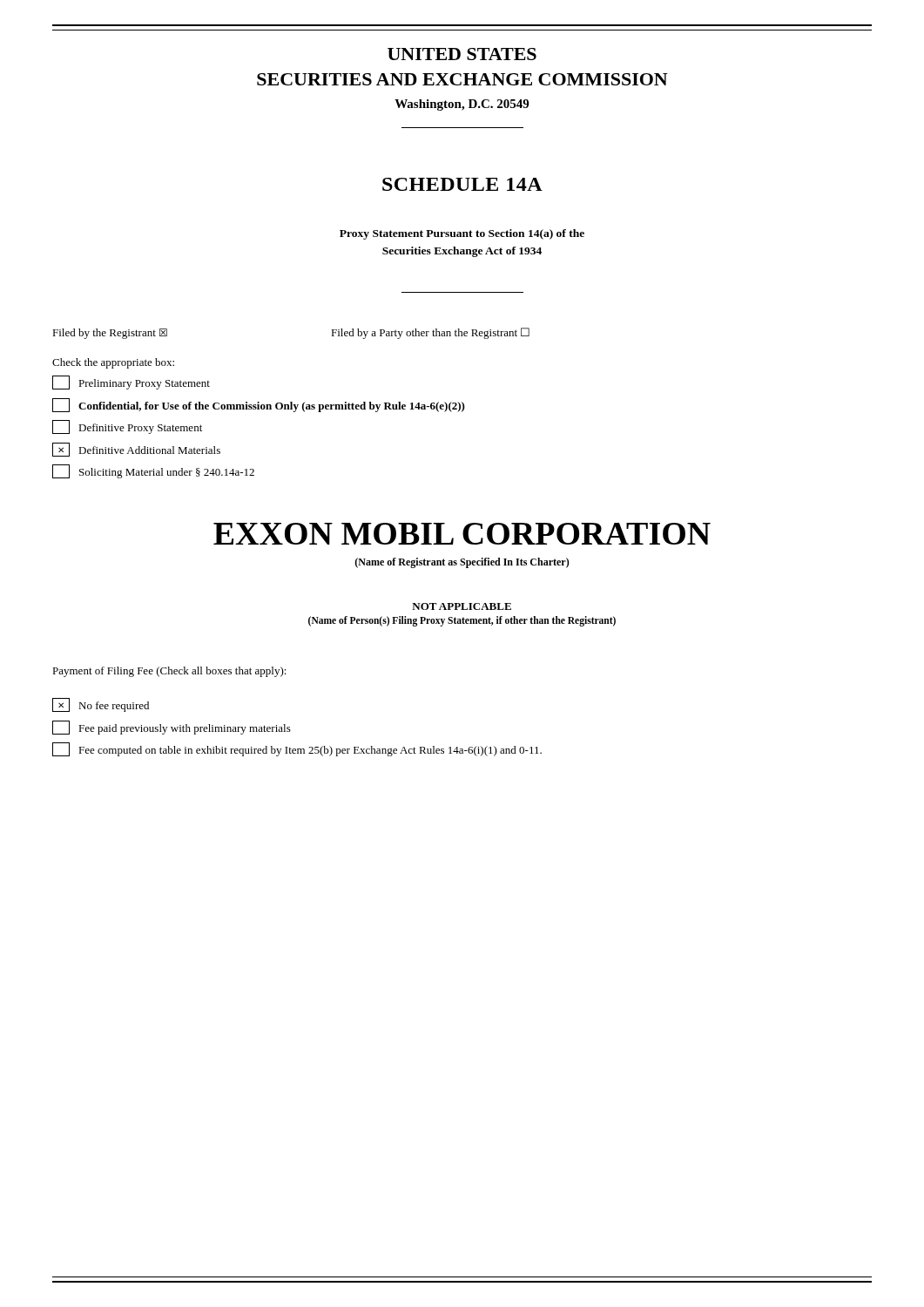
Task: Select the list item with the text "Confidential, for Use of the Commission"
Action: click(259, 405)
